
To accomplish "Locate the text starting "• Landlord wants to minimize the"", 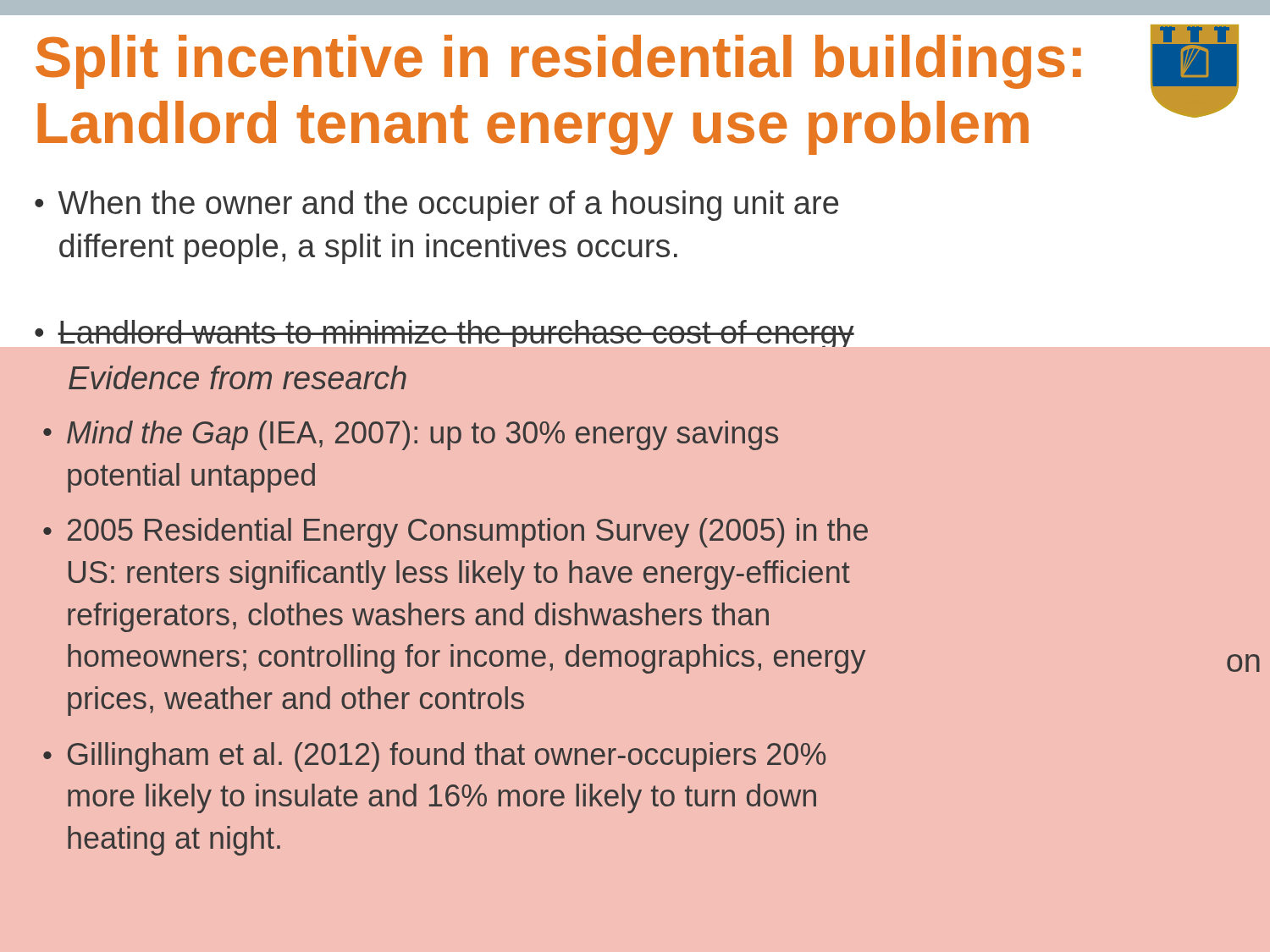I will tap(444, 333).
